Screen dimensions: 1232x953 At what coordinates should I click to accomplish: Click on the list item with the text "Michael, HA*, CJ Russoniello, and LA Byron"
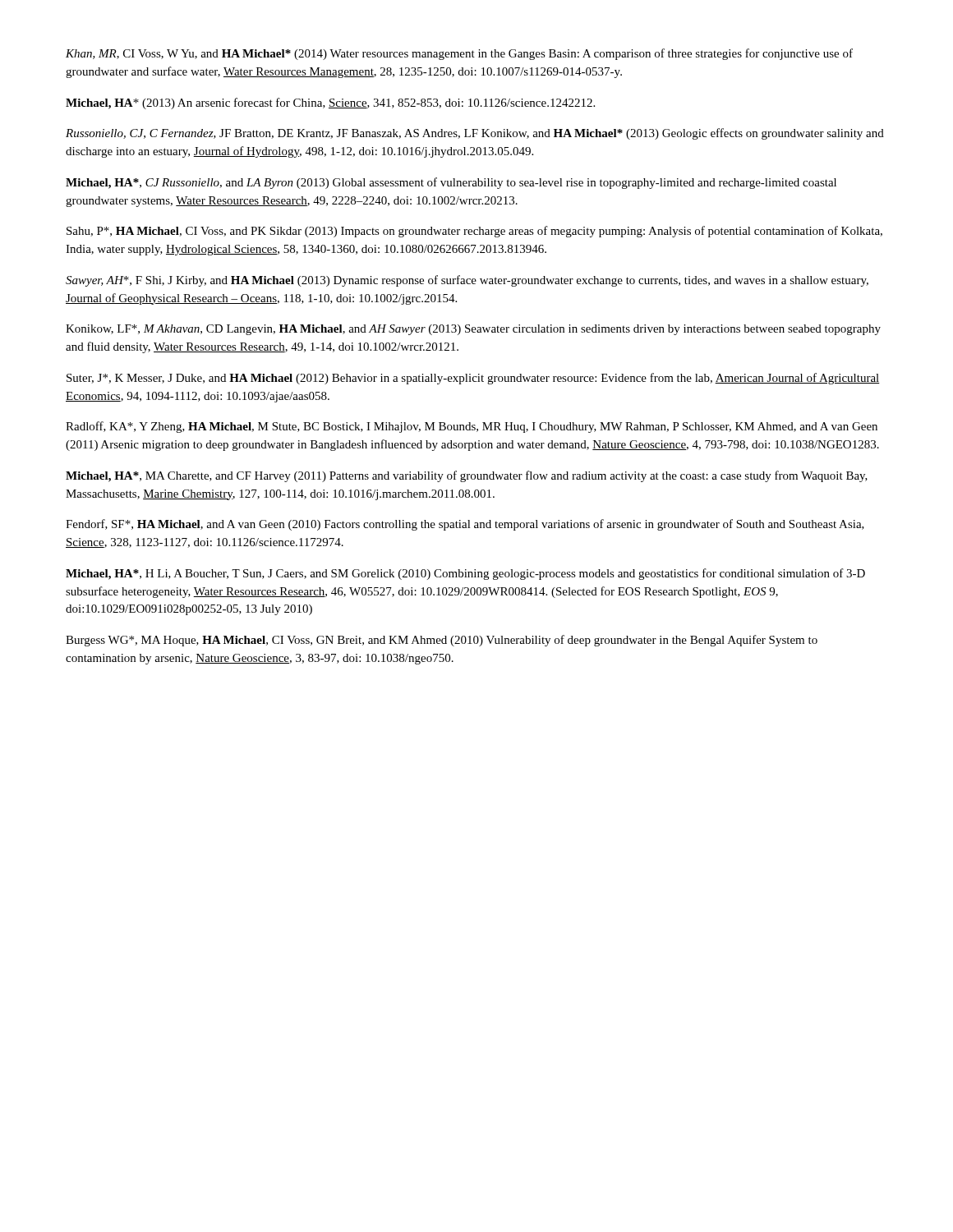pyautogui.click(x=451, y=191)
